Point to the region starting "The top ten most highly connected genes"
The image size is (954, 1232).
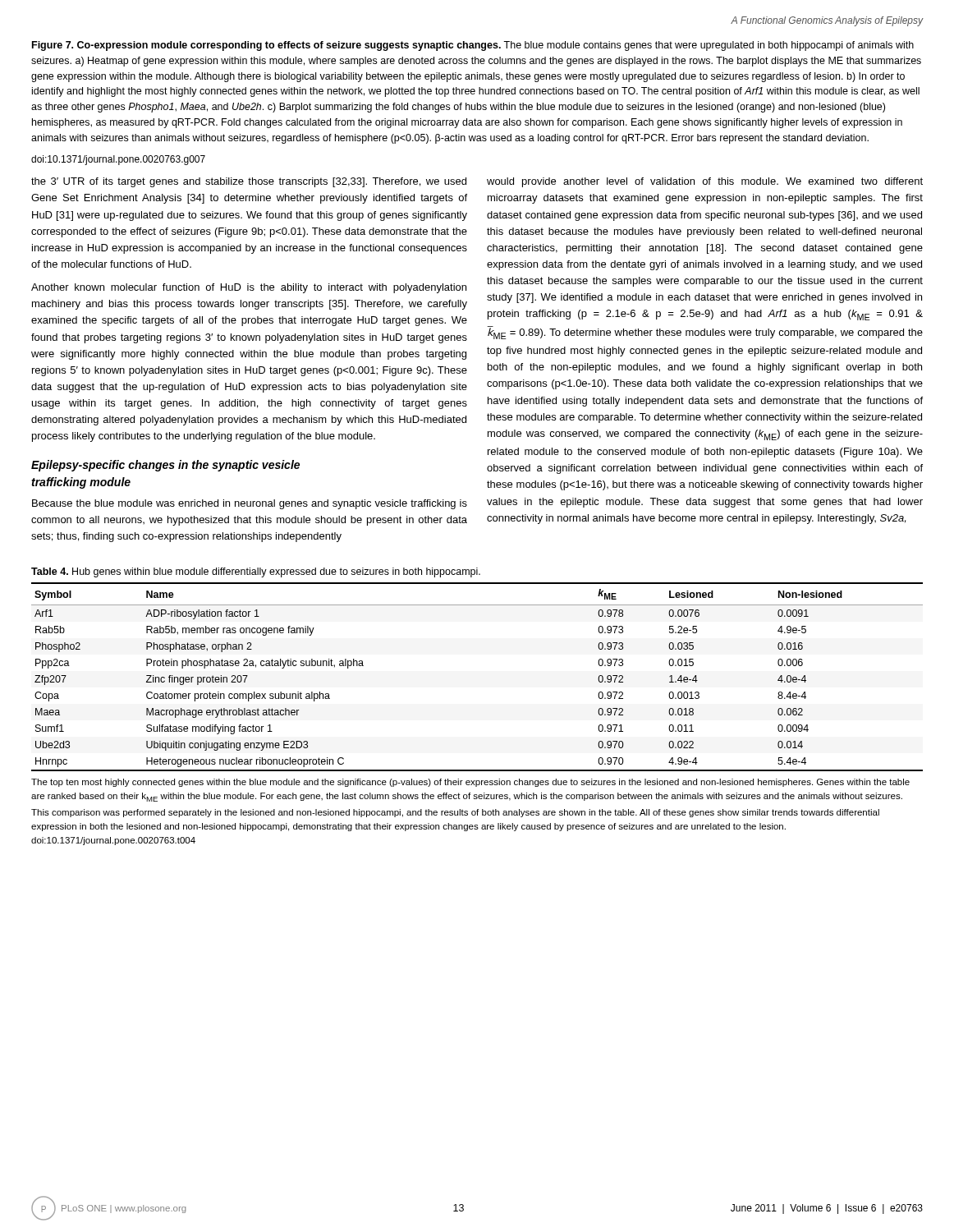click(x=471, y=811)
